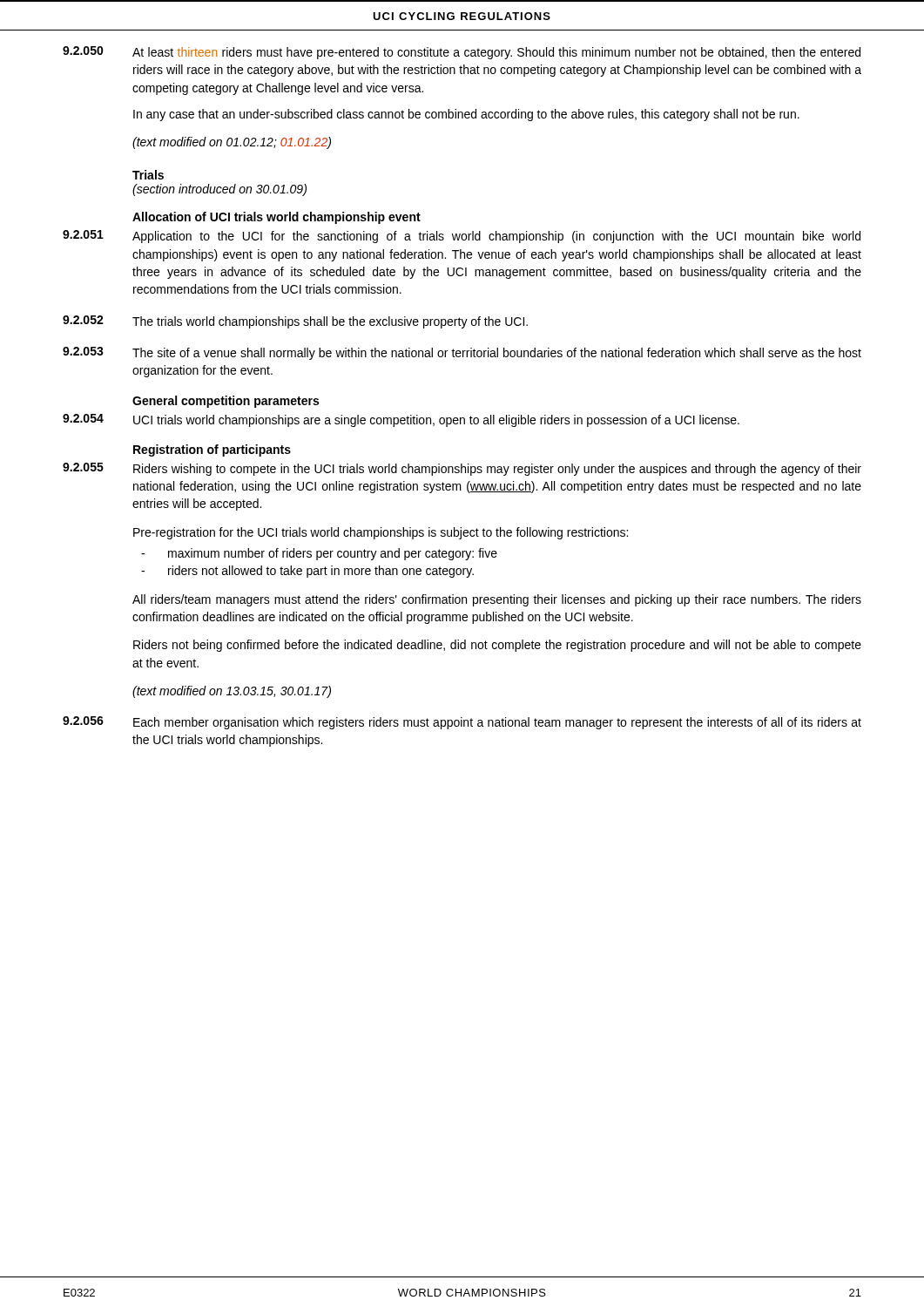Point to the block beginning "2.054 UCI trials world championships are a single"
This screenshot has width=924, height=1307.
click(462, 420)
